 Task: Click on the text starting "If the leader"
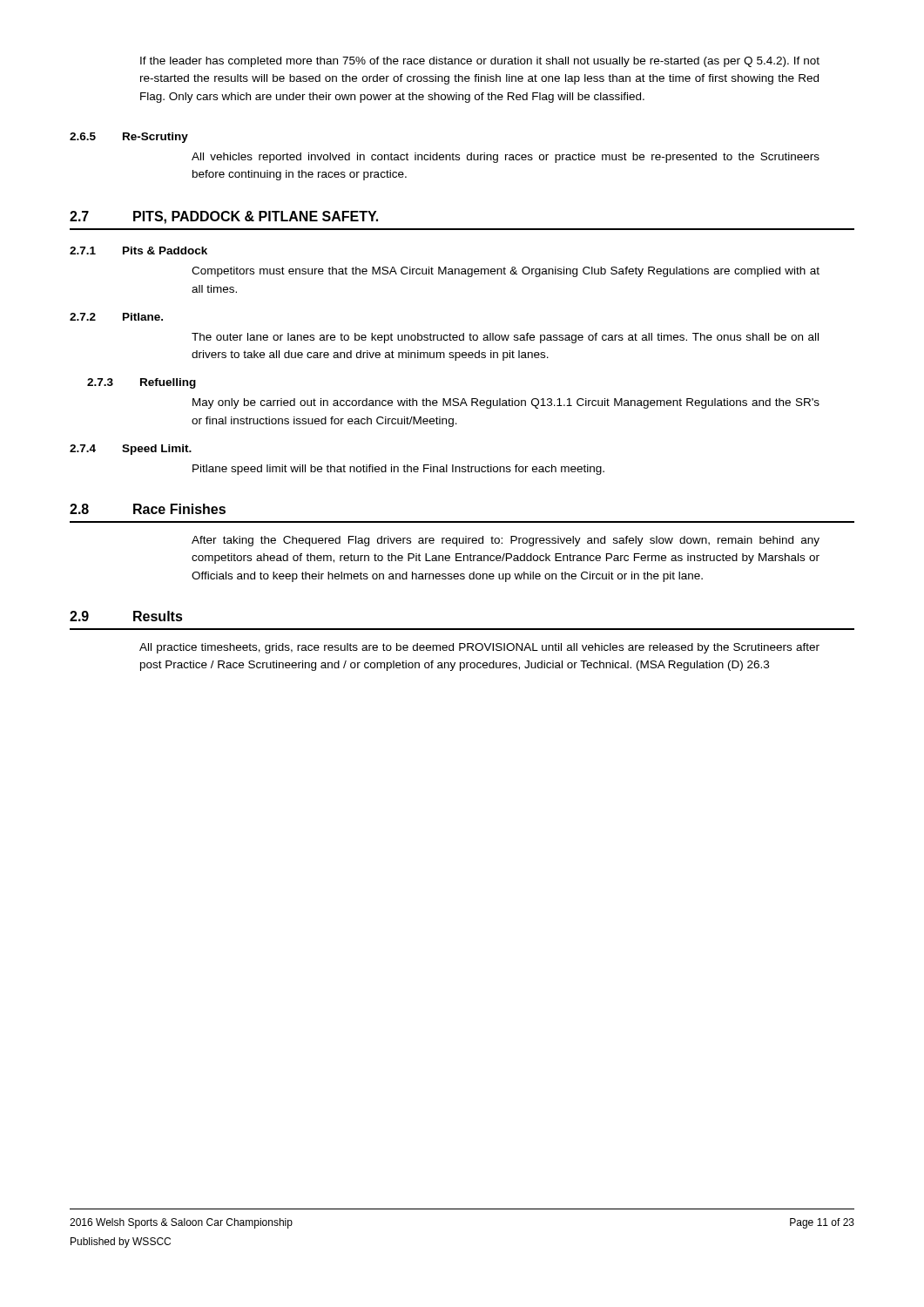click(x=479, y=79)
